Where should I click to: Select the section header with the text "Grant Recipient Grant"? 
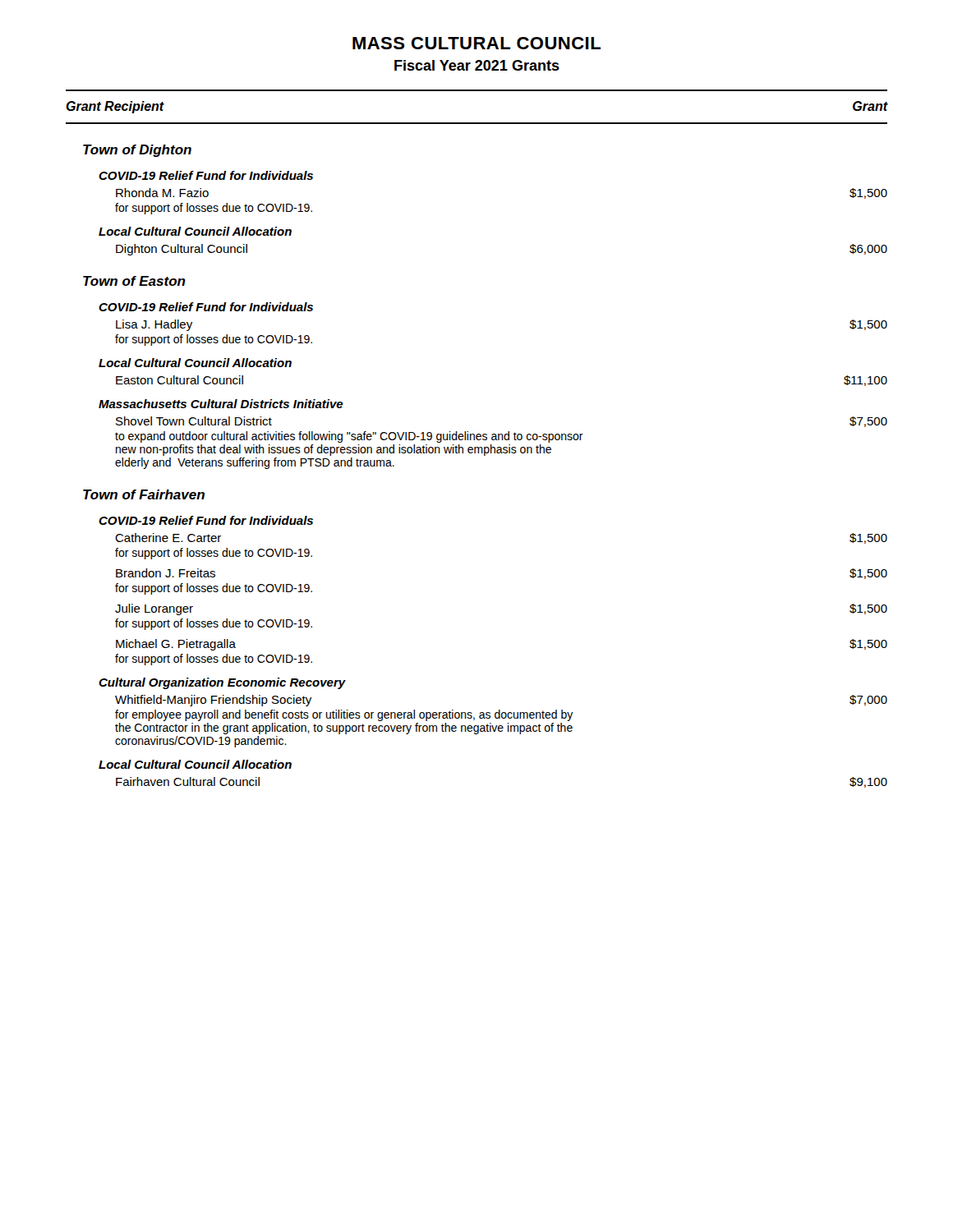[x=99, y=107]
